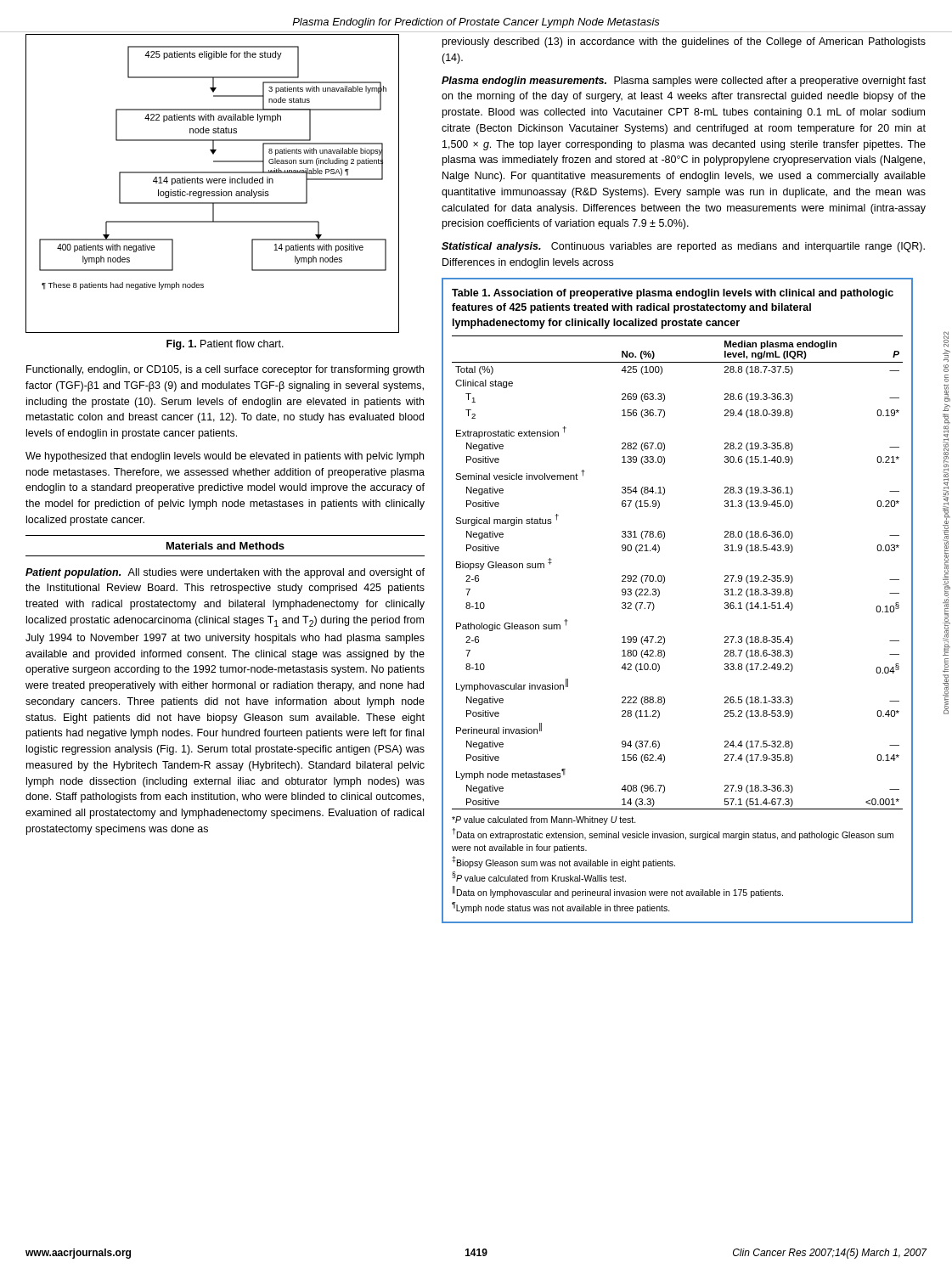
Task: Click on the flowchart
Action: [212, 183]
